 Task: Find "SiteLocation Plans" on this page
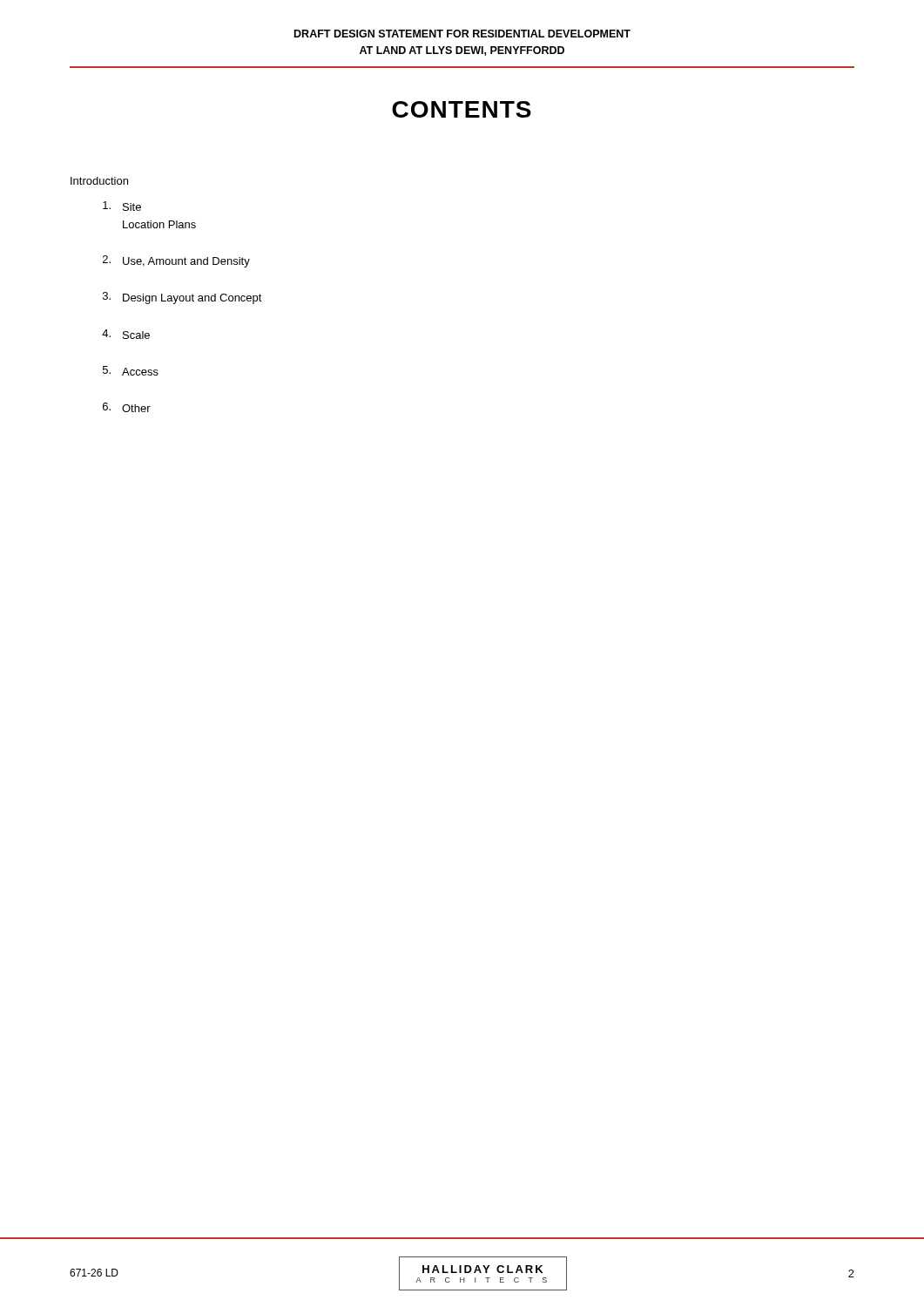pyautogui.click(x=133, y=216)
